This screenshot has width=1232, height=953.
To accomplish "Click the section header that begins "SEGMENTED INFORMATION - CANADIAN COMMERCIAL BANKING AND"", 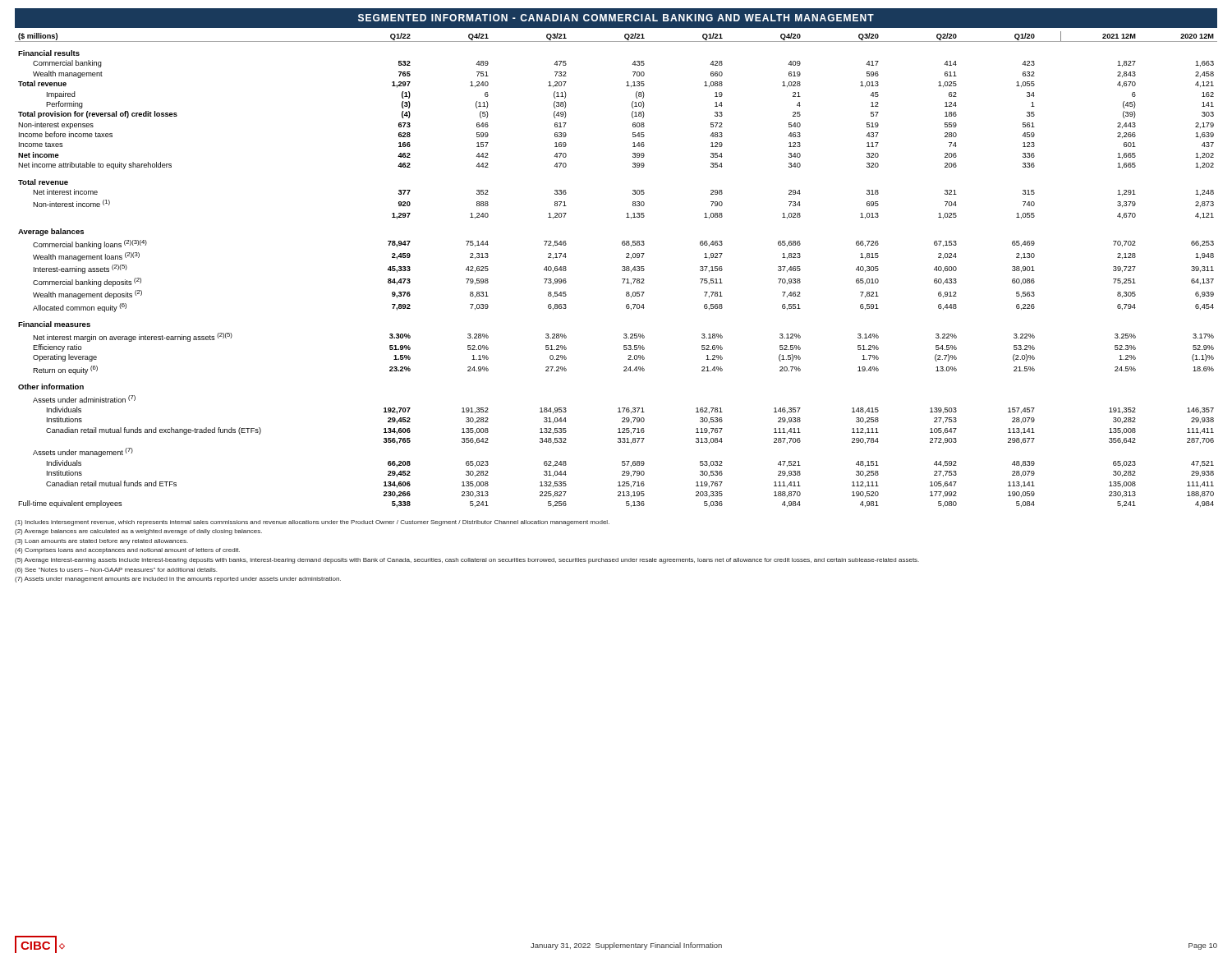I will [x=616, y=18].
